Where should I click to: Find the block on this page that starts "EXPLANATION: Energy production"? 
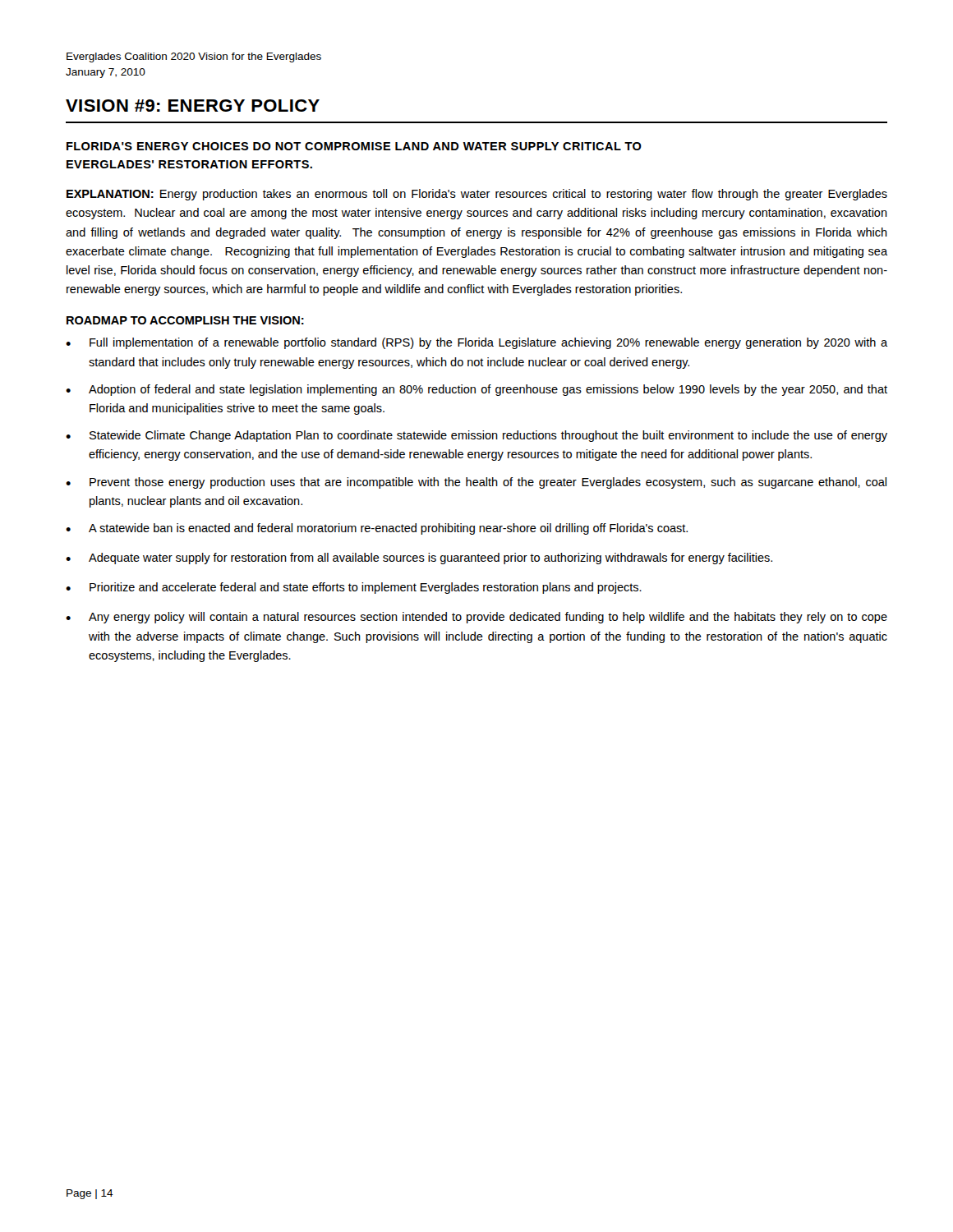coord(476,242)
